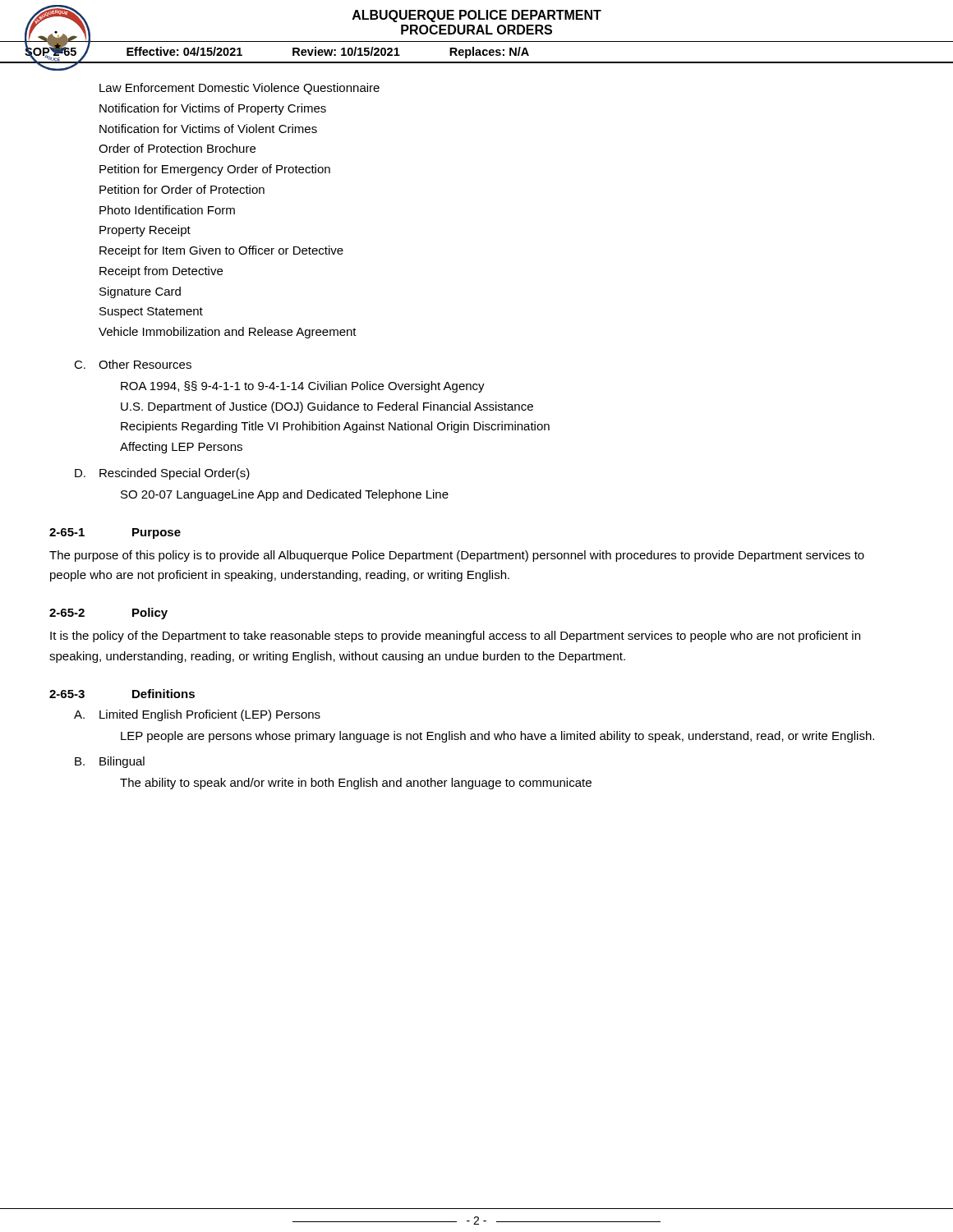The image size is (953, 1232).
Task: Select the list item that says "Vehicle Immobilization and Release Agreement"
Action: [x=227, y=331]
